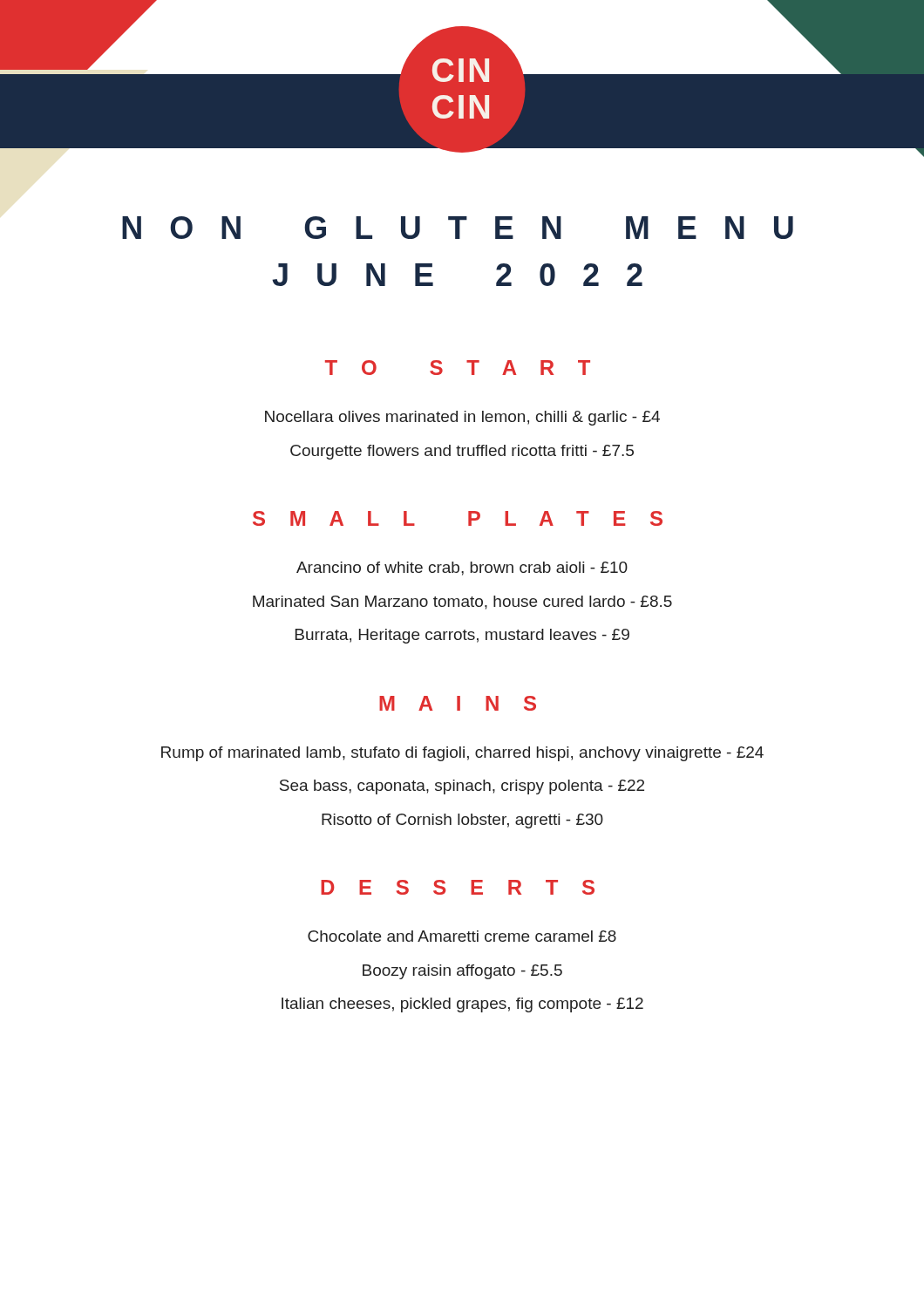The width and height of the screenshot is (924, 1308).
Task: Click the passage that begins "Courgette flowers and truffled ricotta fritti"
Action: 462,450
